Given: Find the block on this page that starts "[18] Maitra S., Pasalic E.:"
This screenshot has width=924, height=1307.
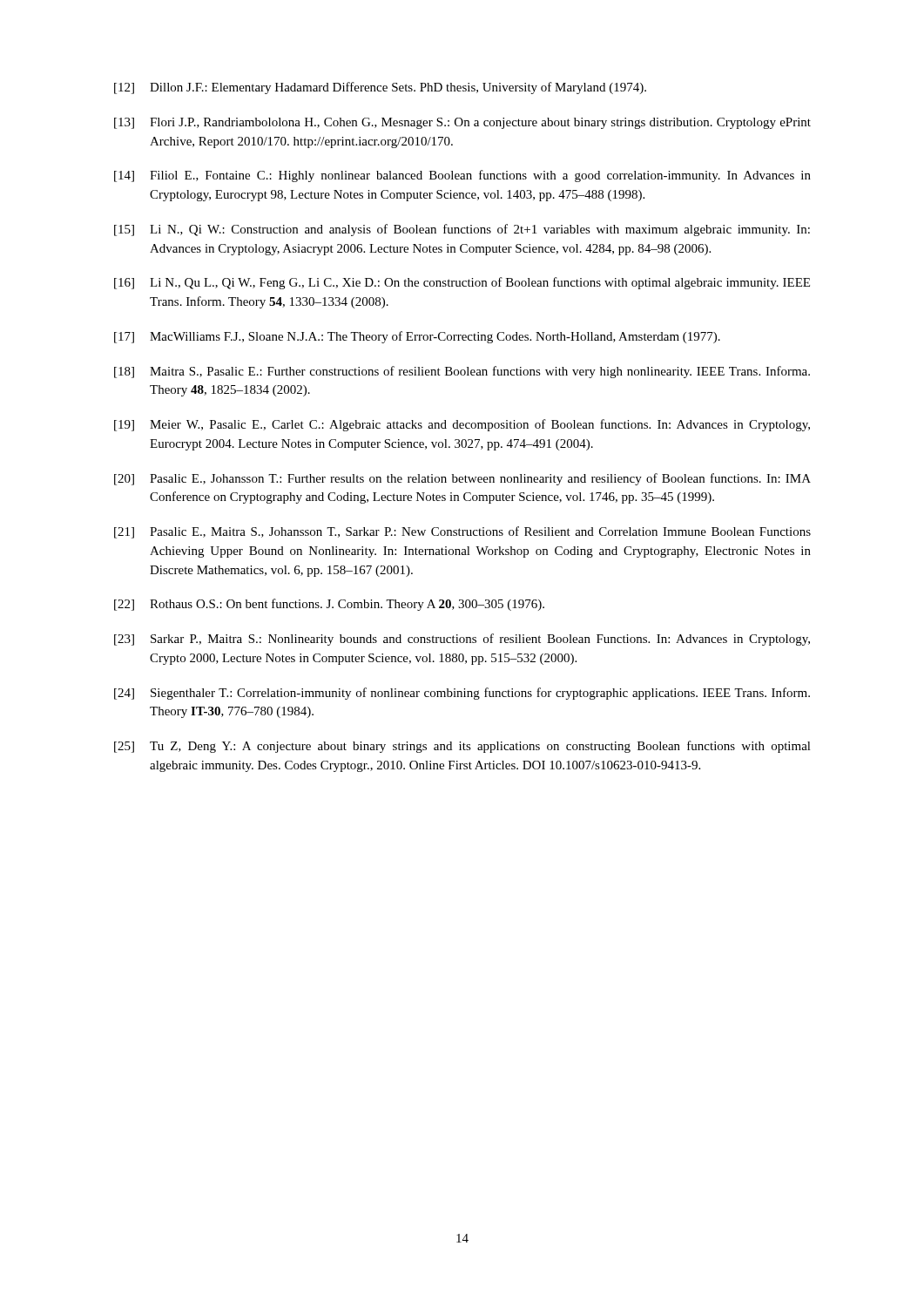Looking at the screenshot, I should pos(462,381).
